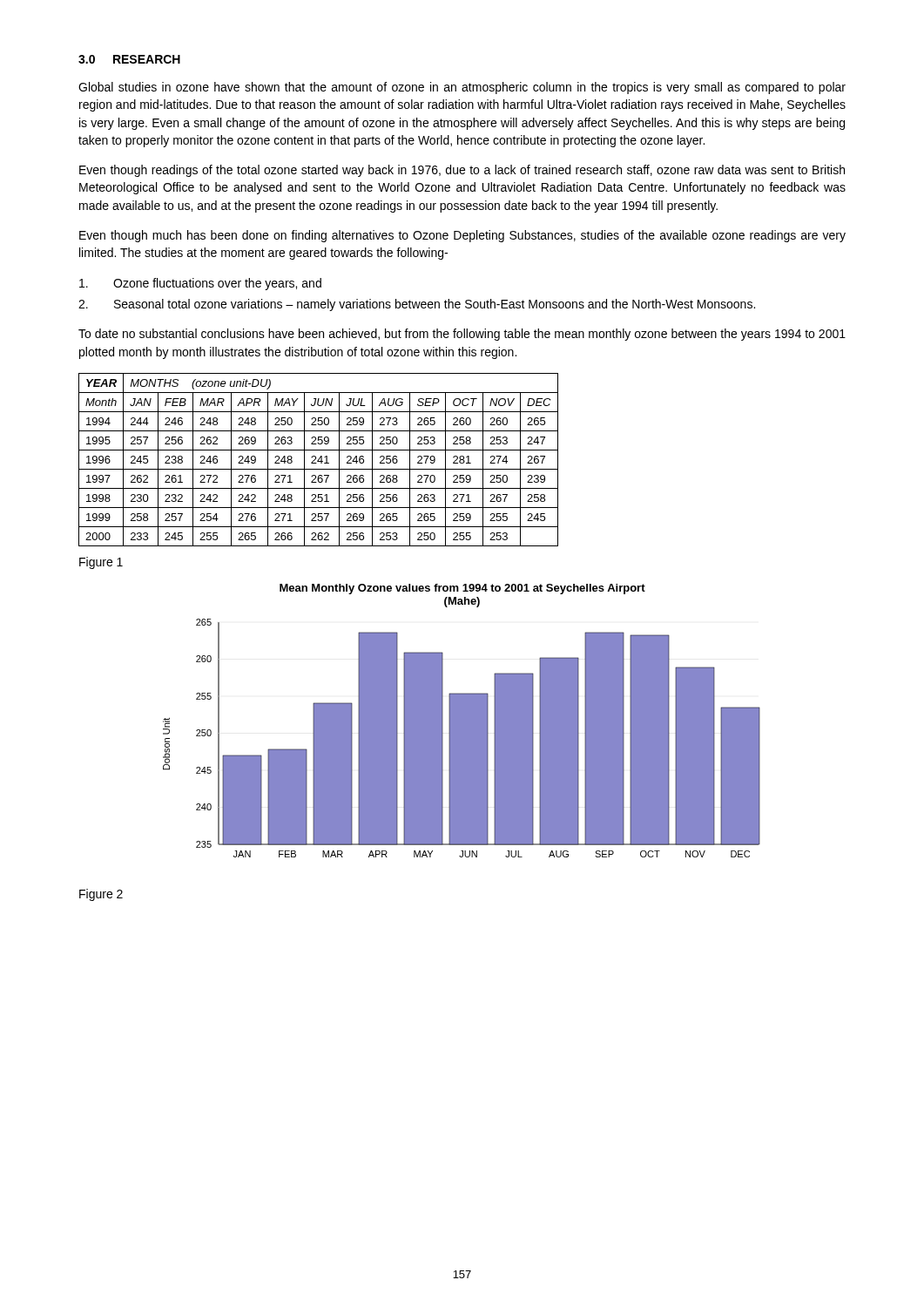This screenshot has height=1307, width=924.
Task: Select the text starting "Figure 2"
Action: (x=101, y=894)
